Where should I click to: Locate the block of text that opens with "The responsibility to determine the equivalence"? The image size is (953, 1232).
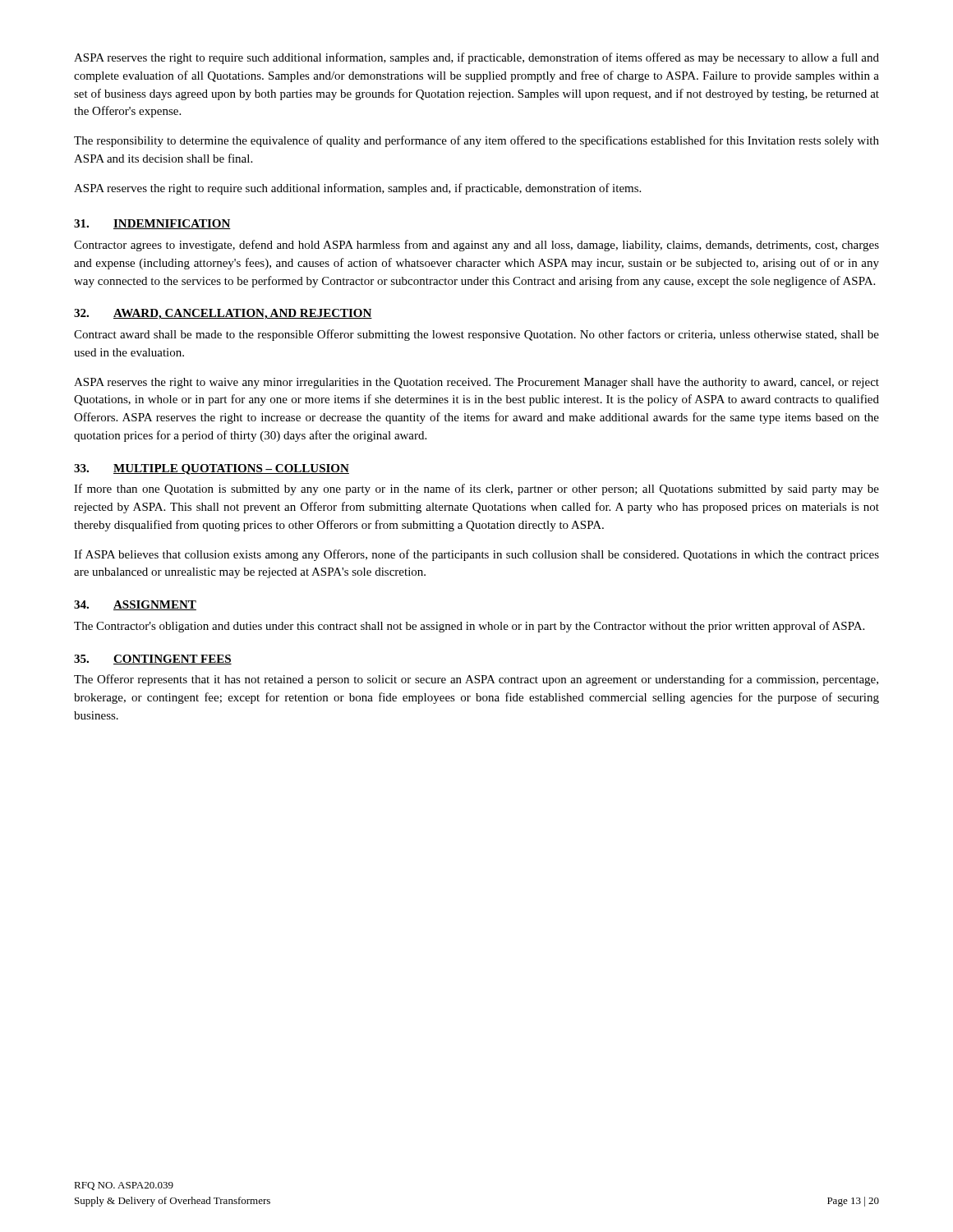[476, 149]
